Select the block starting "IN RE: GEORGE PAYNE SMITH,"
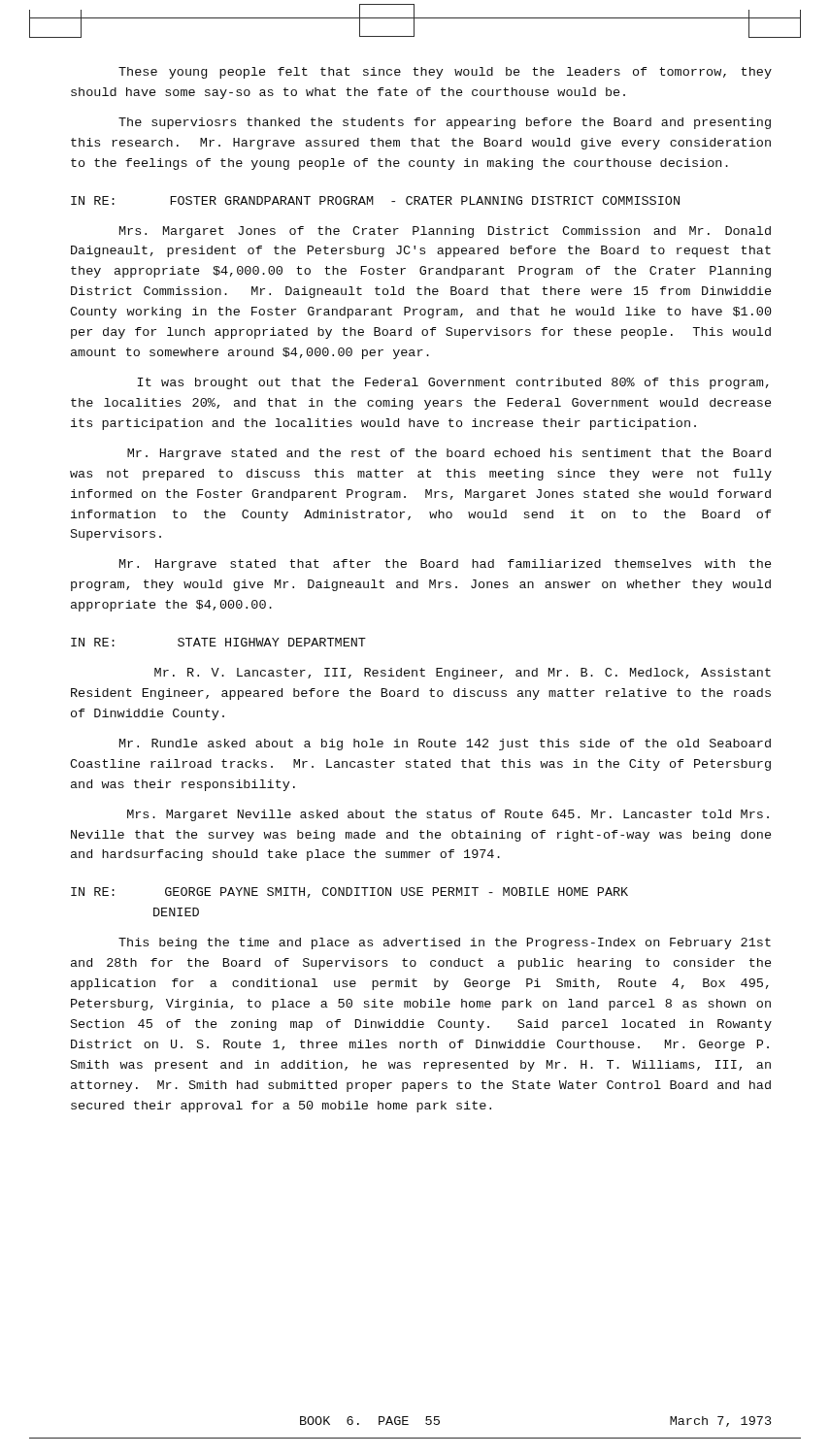The image size is (830, 1456). (421, 904)
